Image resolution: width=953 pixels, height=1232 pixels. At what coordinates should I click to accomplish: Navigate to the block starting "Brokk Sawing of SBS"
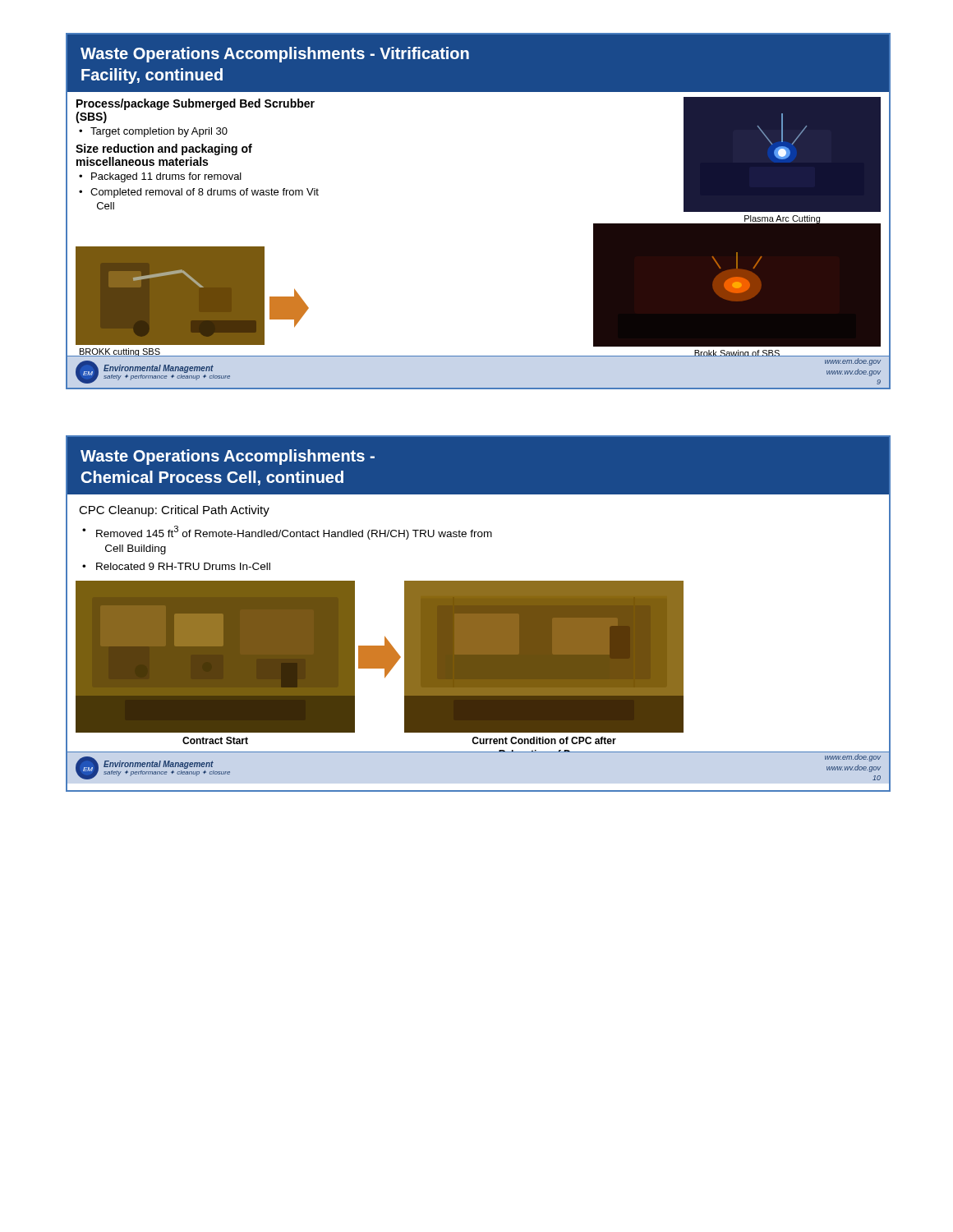[737, 353]
